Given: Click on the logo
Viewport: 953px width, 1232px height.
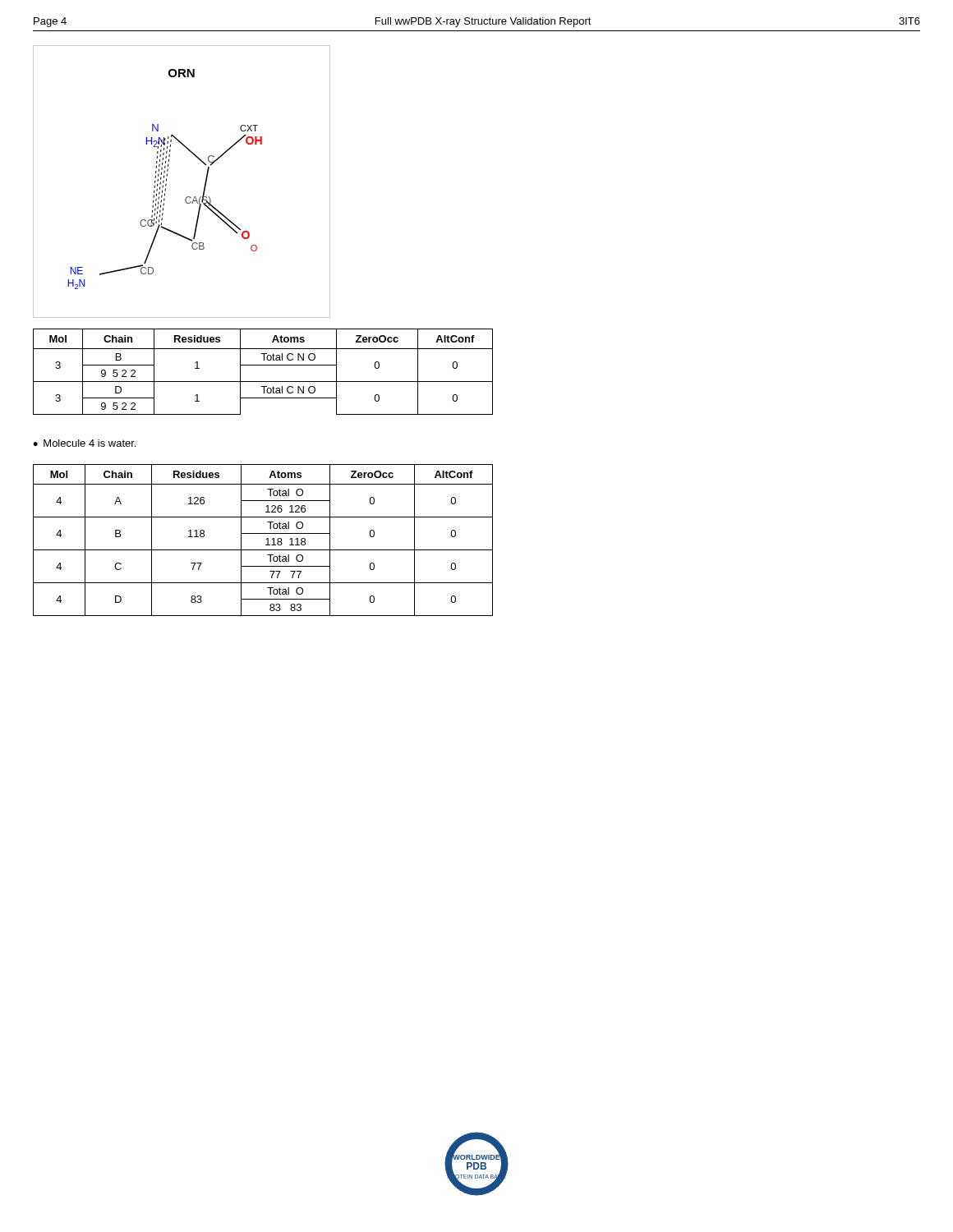Looking at the screenshot, I should point(476,1165).
